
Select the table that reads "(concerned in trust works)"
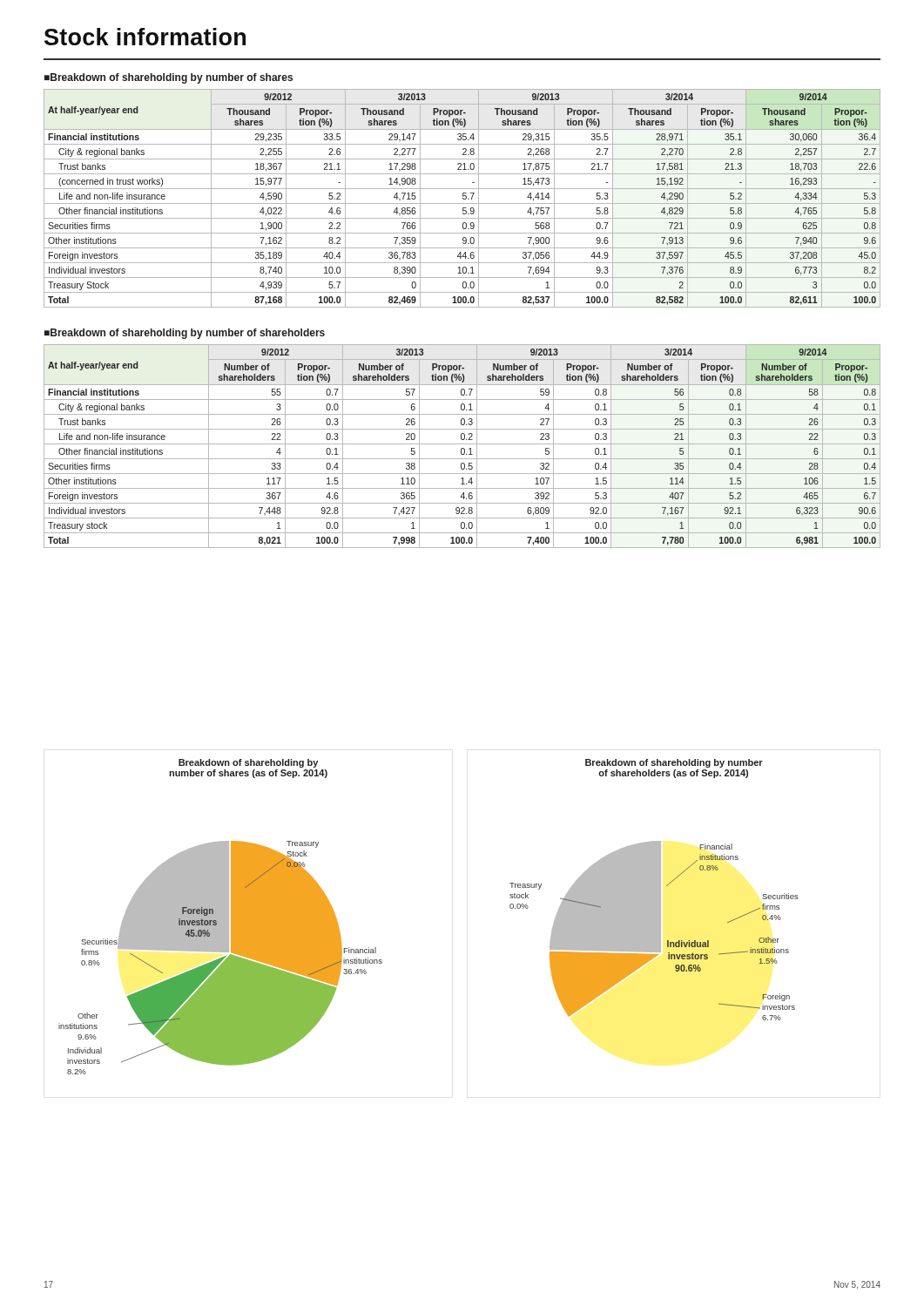point(462,198)
